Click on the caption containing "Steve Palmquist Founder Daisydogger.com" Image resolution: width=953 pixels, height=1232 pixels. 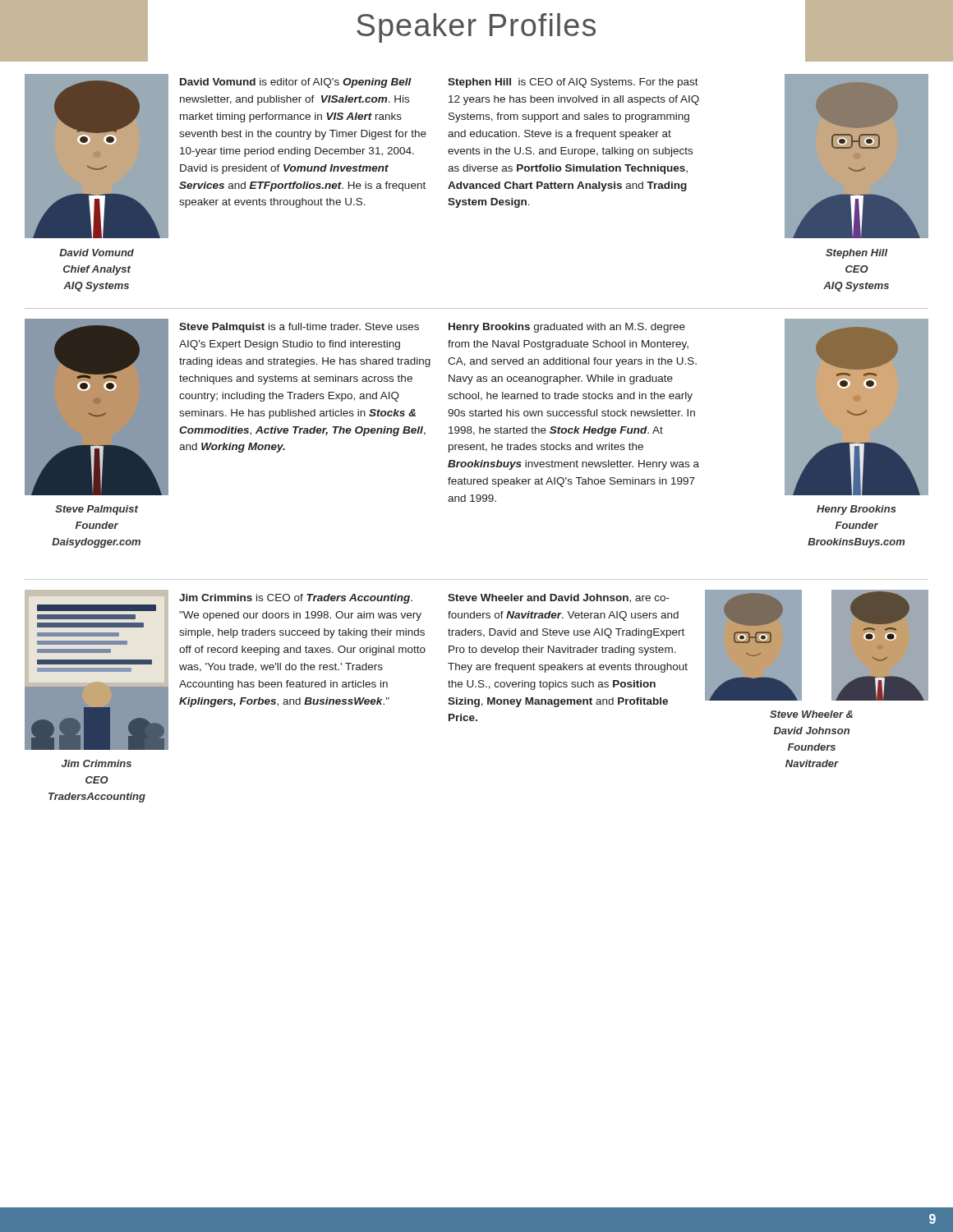(97, 525)
